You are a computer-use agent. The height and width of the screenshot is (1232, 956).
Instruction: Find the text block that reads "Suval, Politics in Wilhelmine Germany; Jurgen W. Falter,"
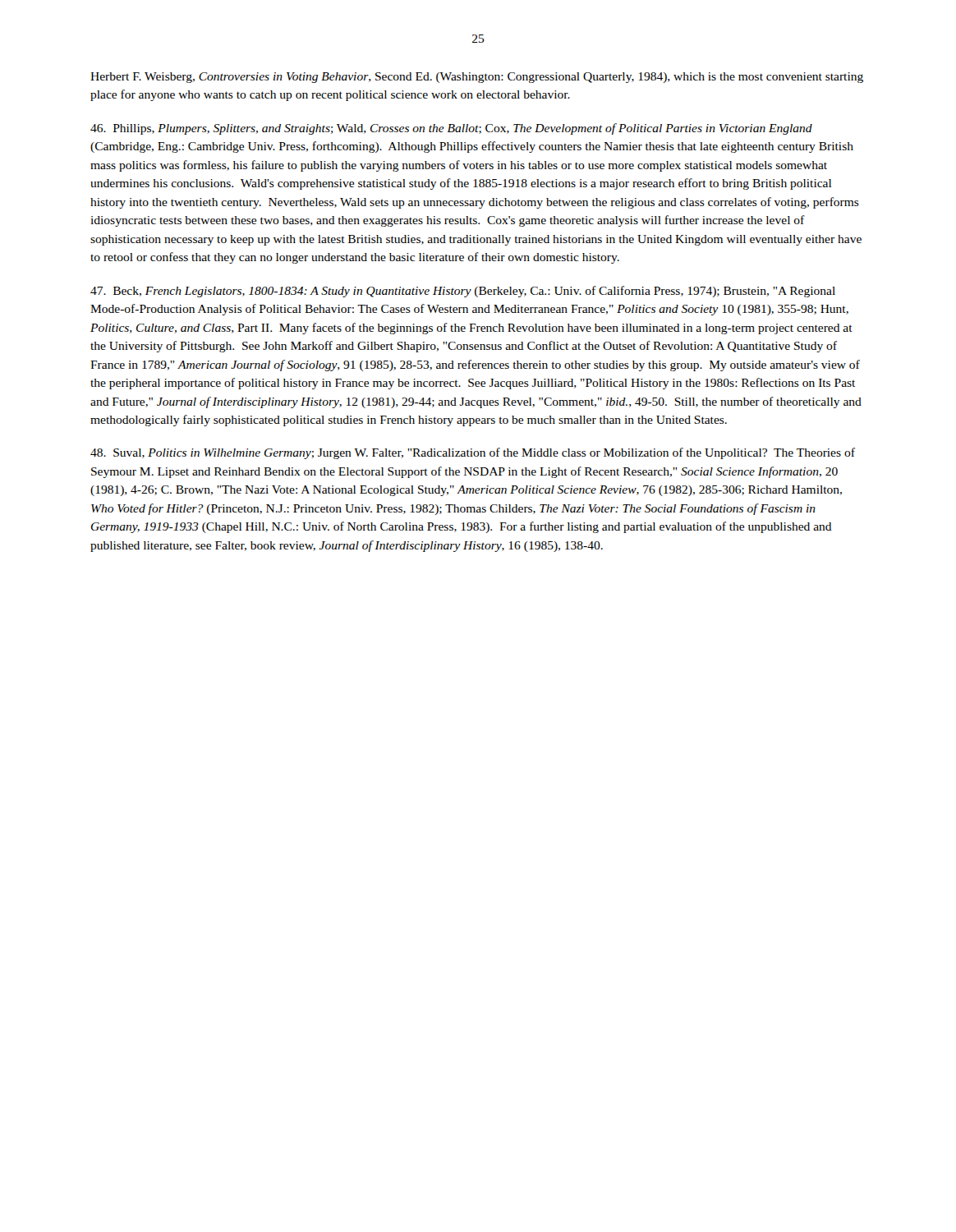tap(473, 499)
